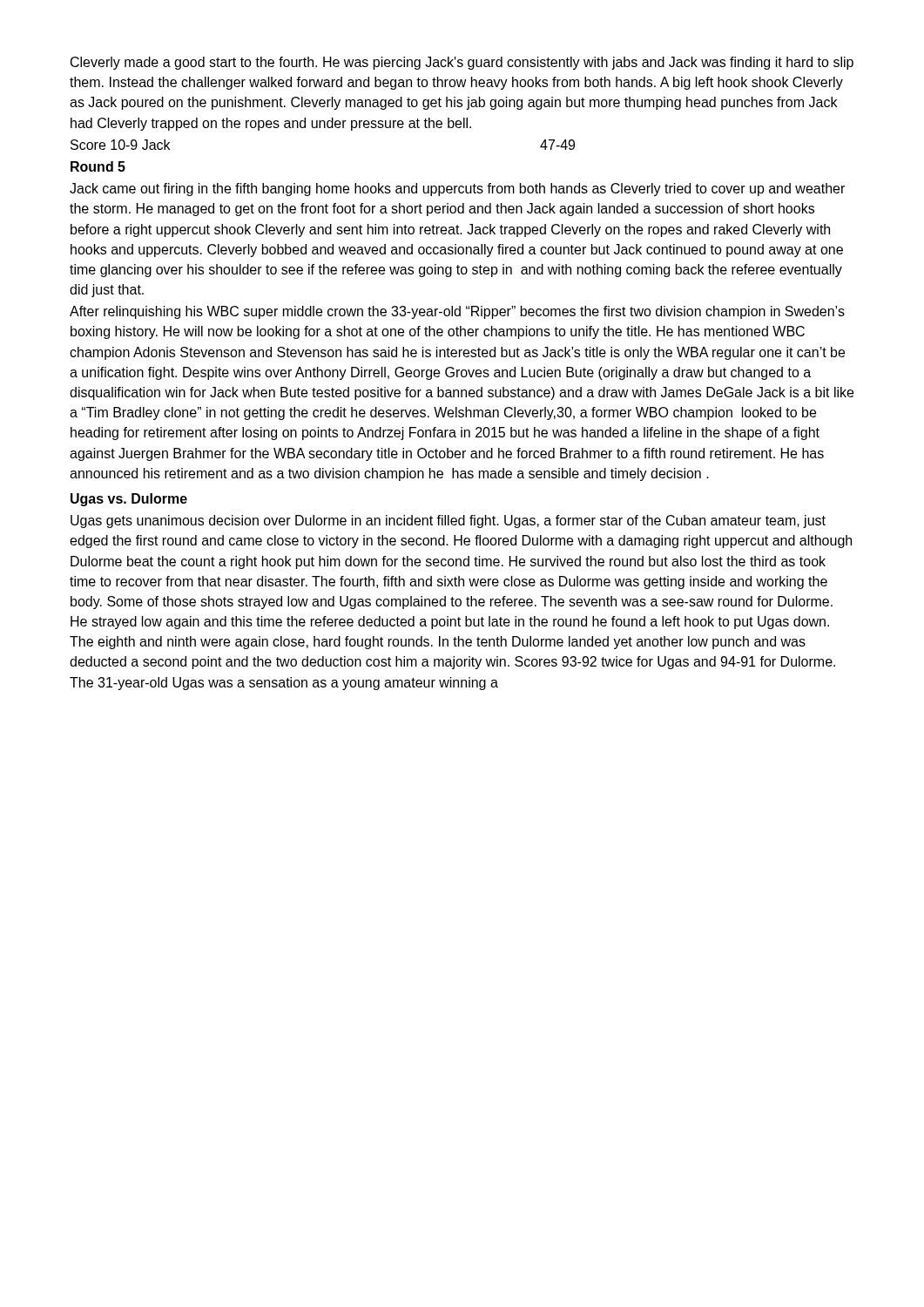This screenshot has width=924, height=1307.
Task: Click on the element starting "Ugas gets unanimous"
Action: (x=461, y=602)
